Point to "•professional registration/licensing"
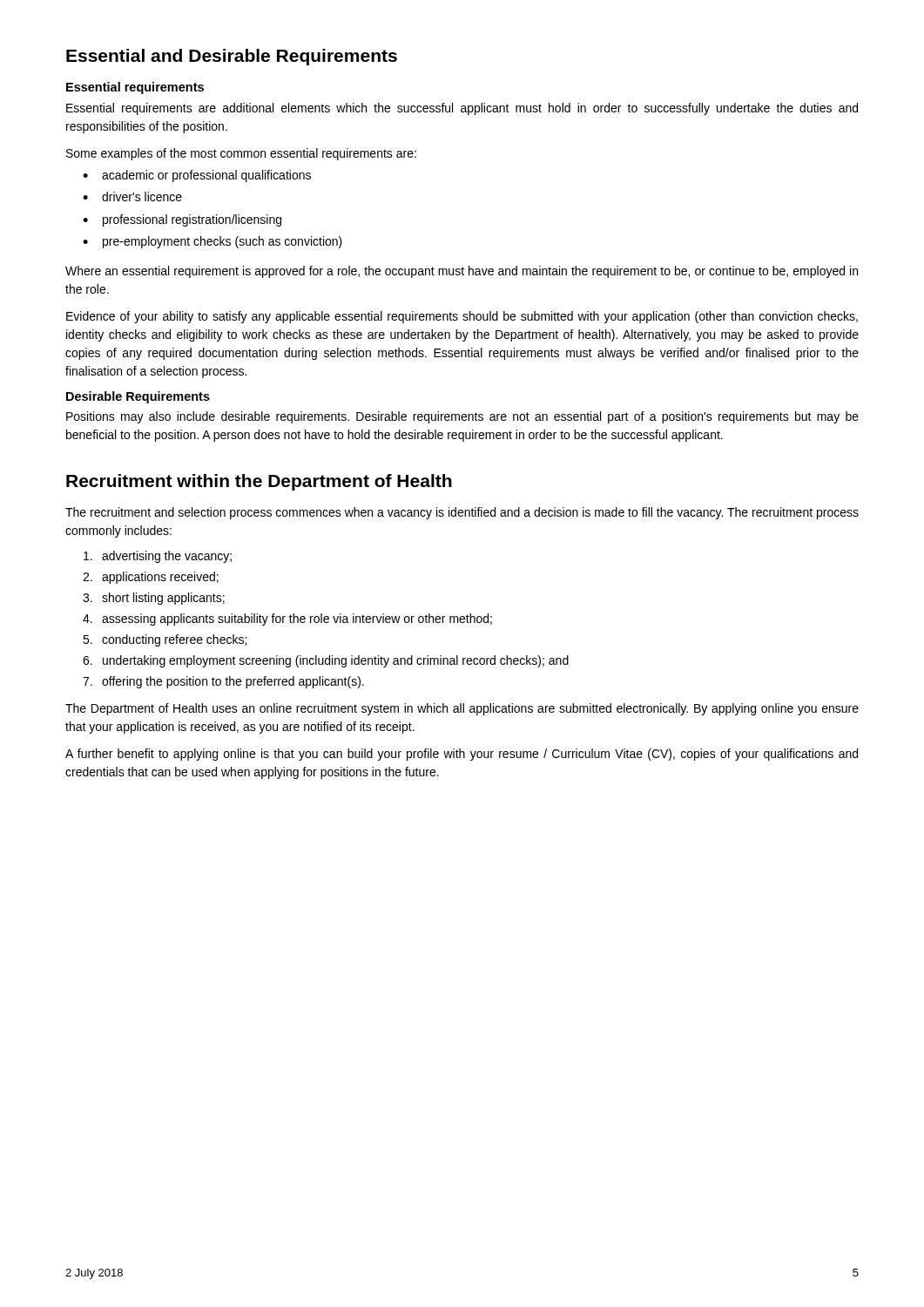The image size is (924, 1307). (x=182, y=221)
